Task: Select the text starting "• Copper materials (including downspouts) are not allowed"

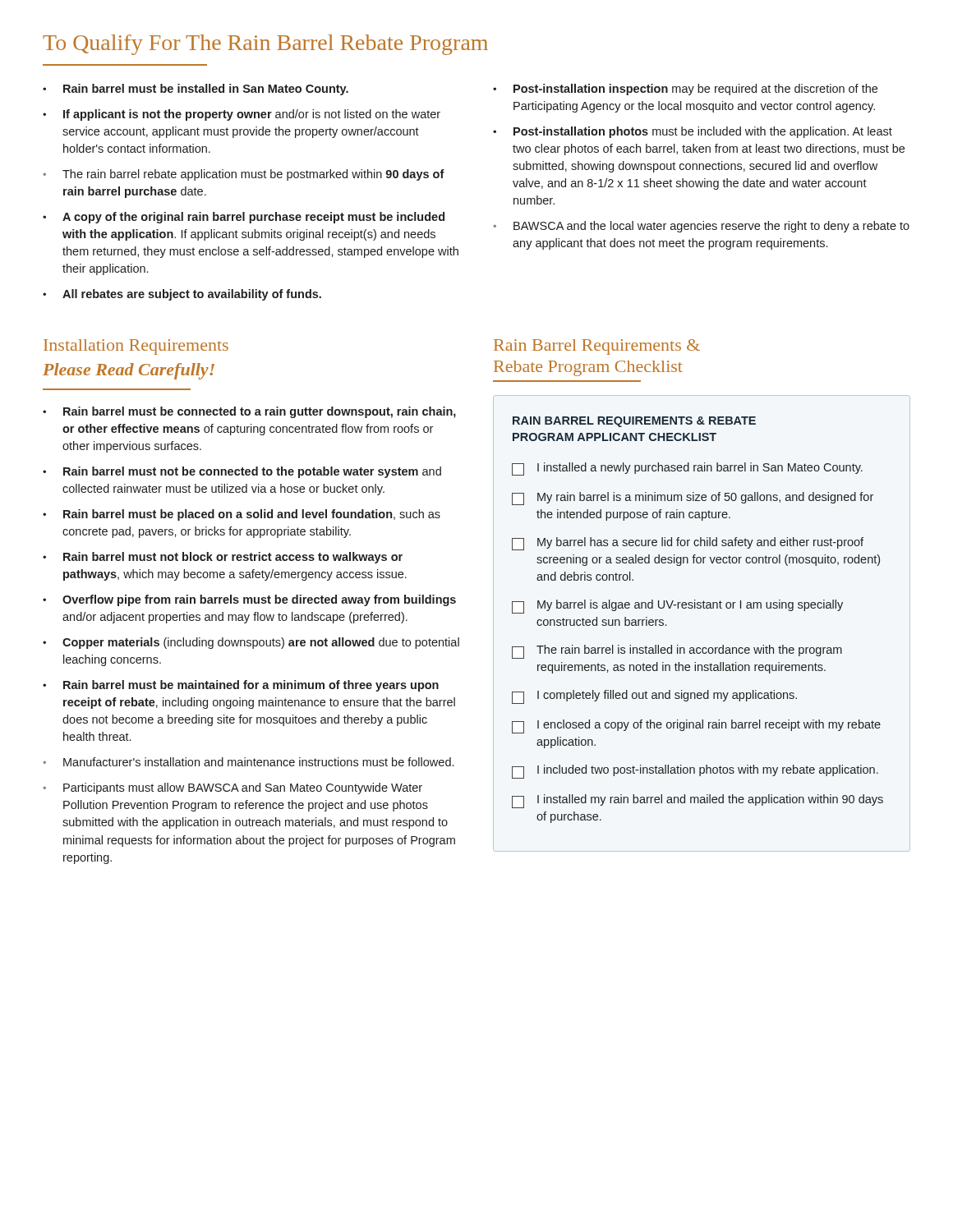Action: [251, 652]
